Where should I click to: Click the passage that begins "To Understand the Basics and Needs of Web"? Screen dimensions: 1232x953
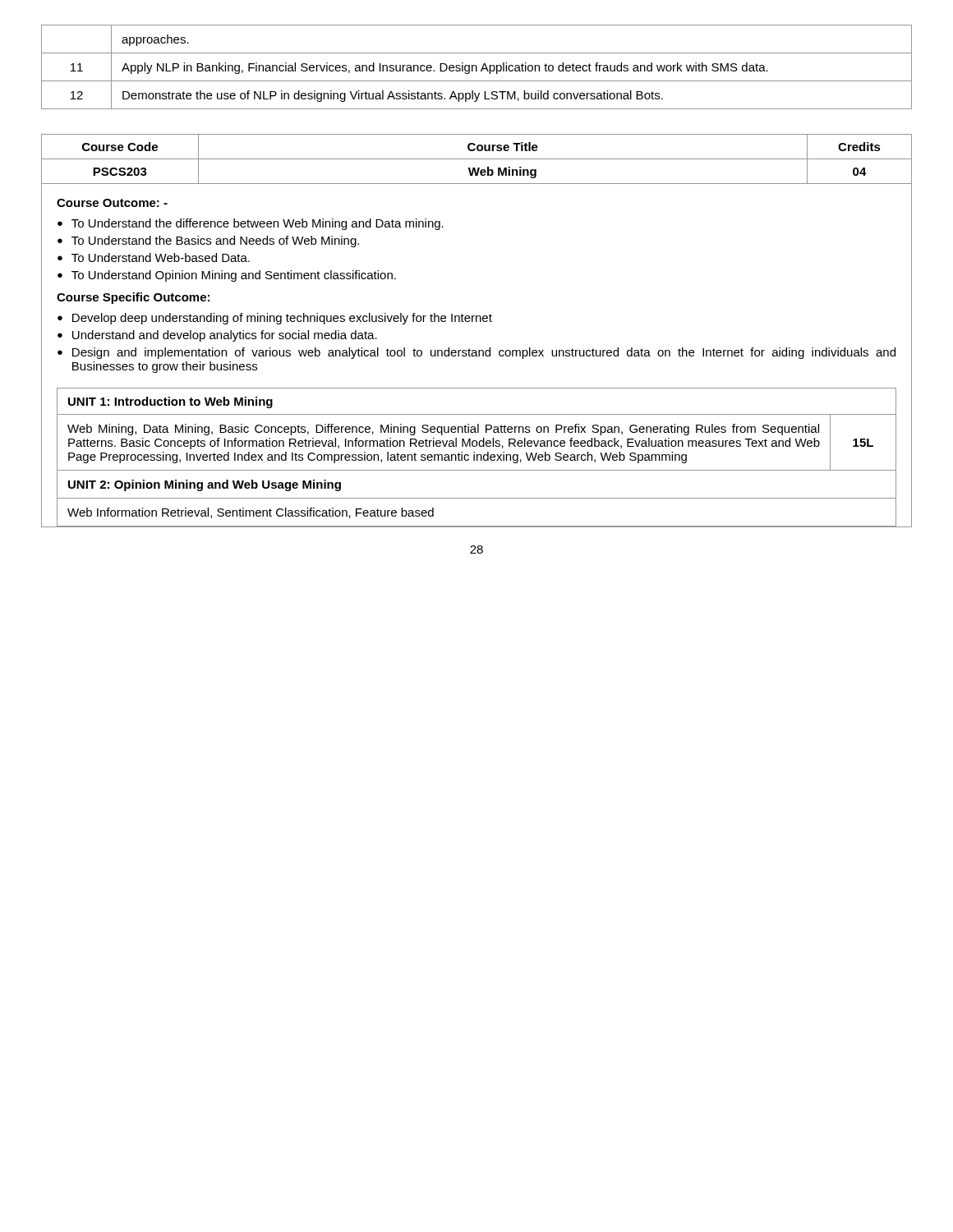click(x=216, y=240)
